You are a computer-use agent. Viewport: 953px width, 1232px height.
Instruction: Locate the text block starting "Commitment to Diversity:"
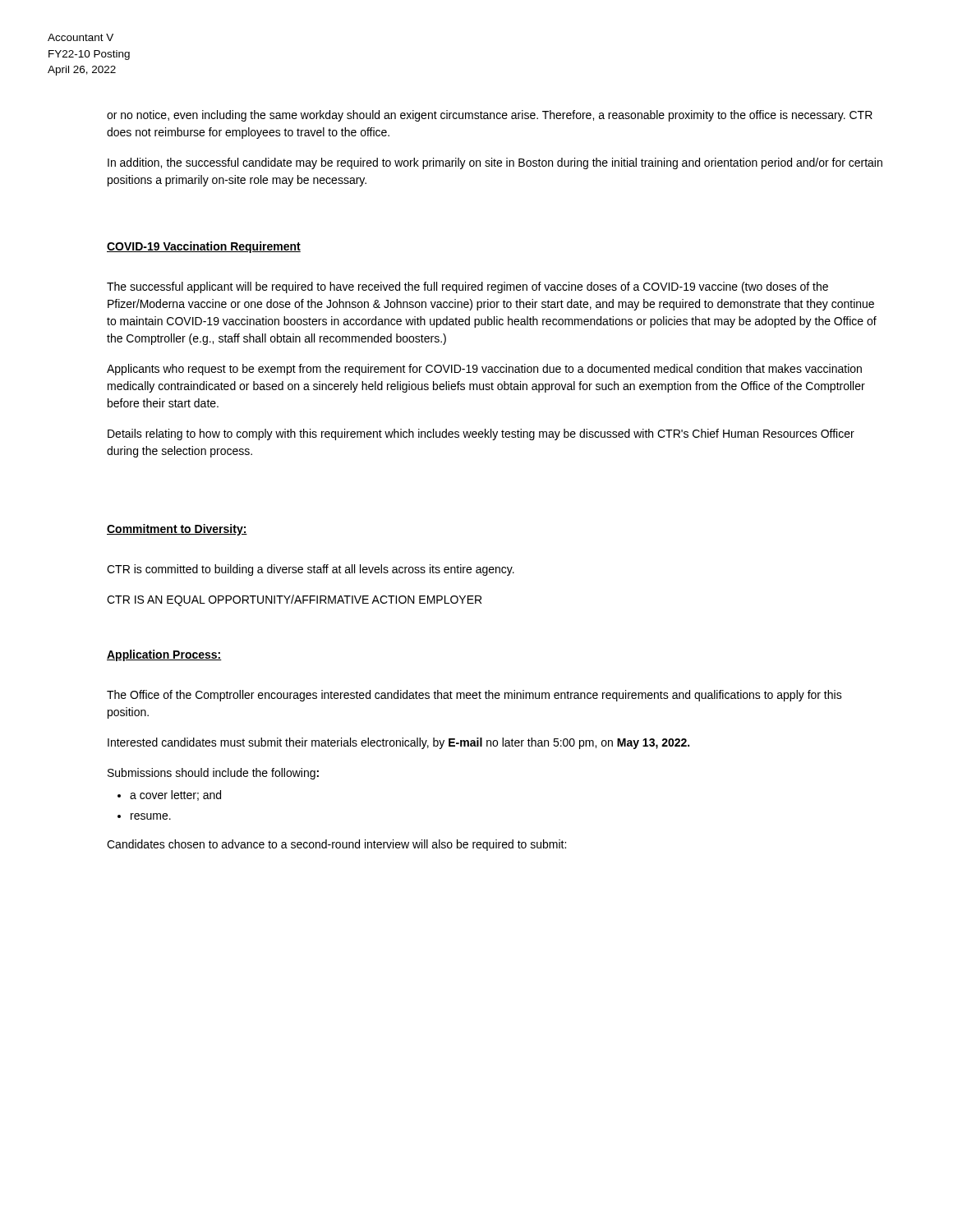point(177,529)
